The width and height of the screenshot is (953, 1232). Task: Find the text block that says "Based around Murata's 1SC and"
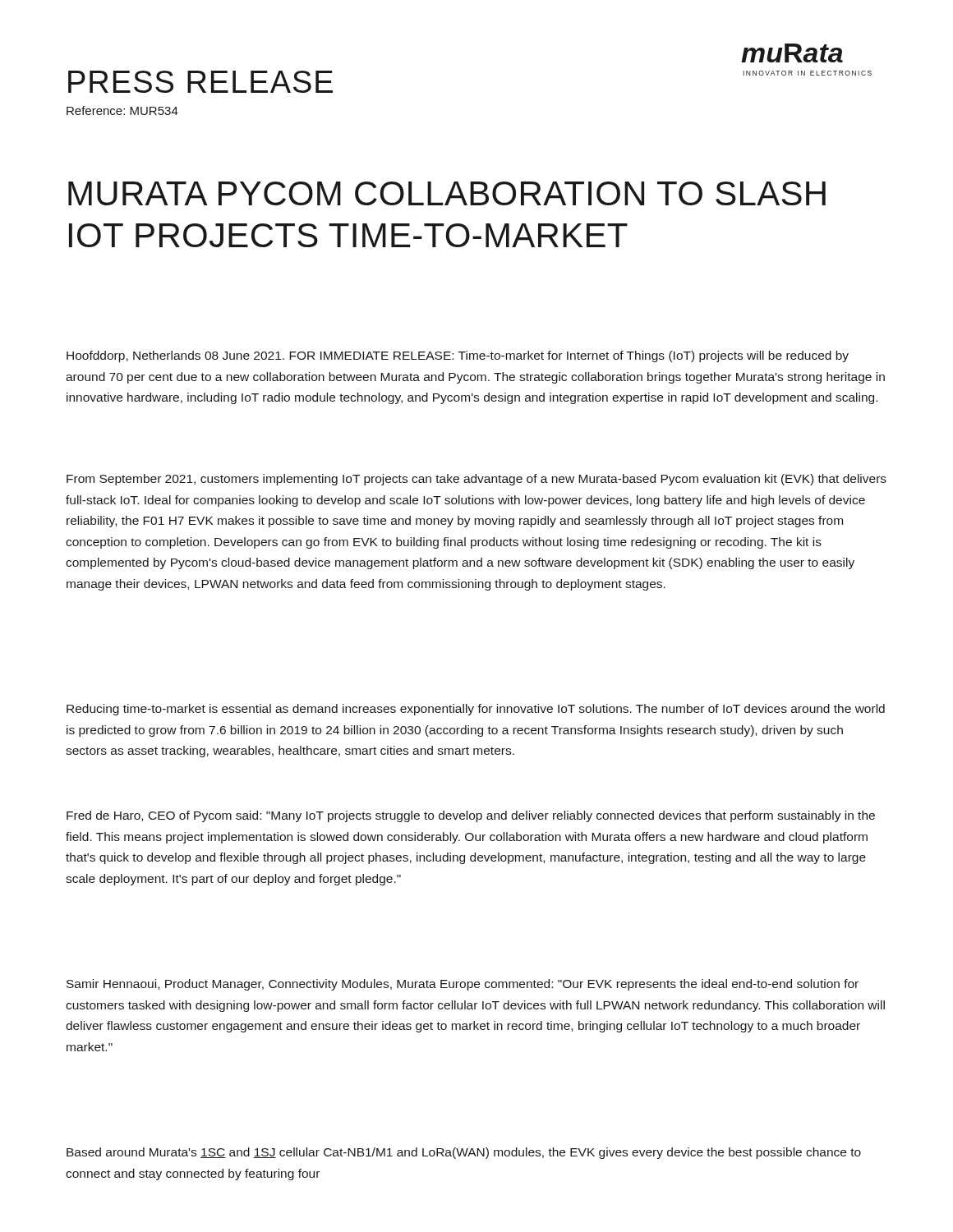463,1162
